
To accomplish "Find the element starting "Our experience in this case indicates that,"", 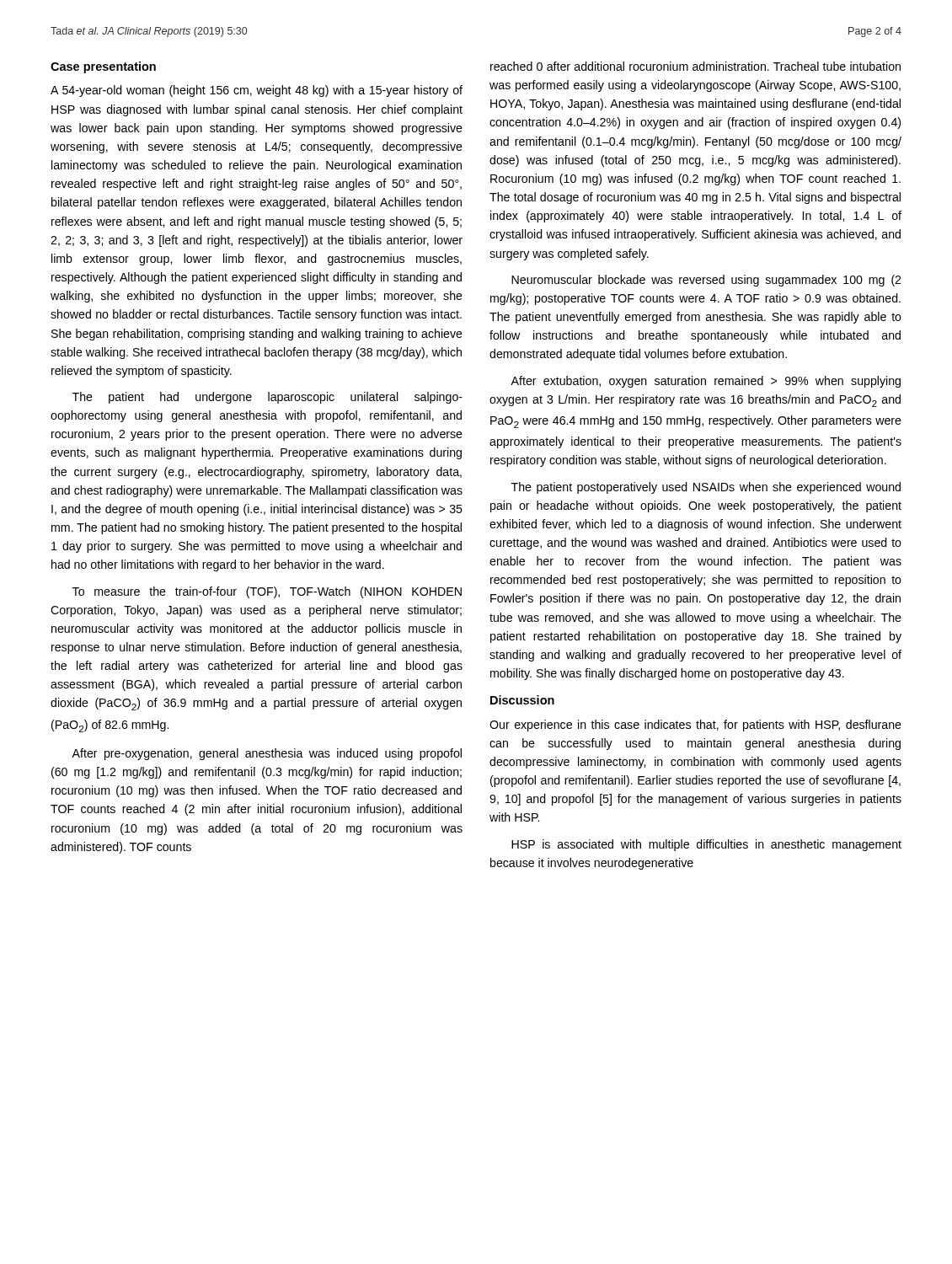I will coord(695,794).
